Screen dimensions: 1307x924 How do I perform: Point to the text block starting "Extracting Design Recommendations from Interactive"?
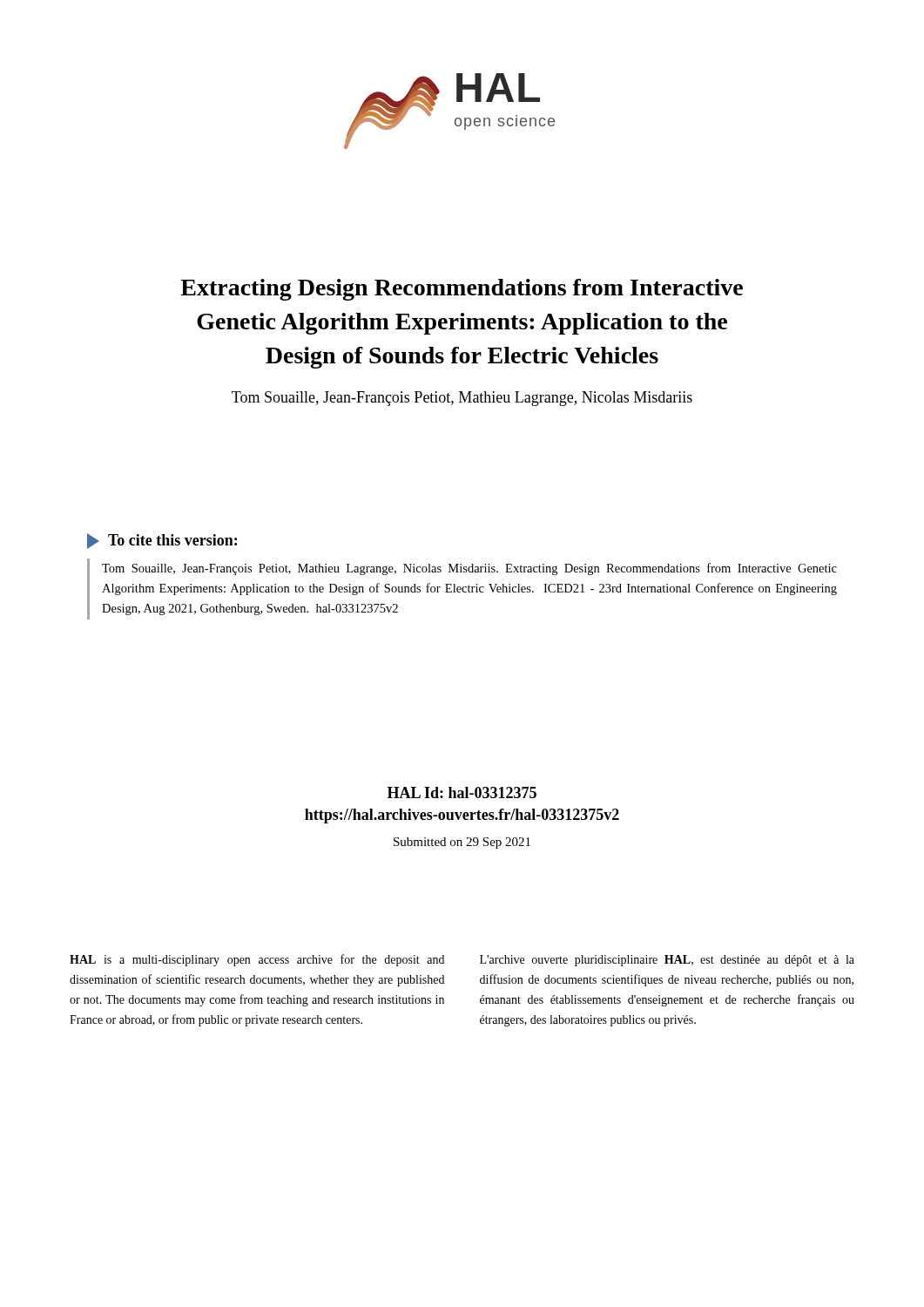(x=462, y=338)
